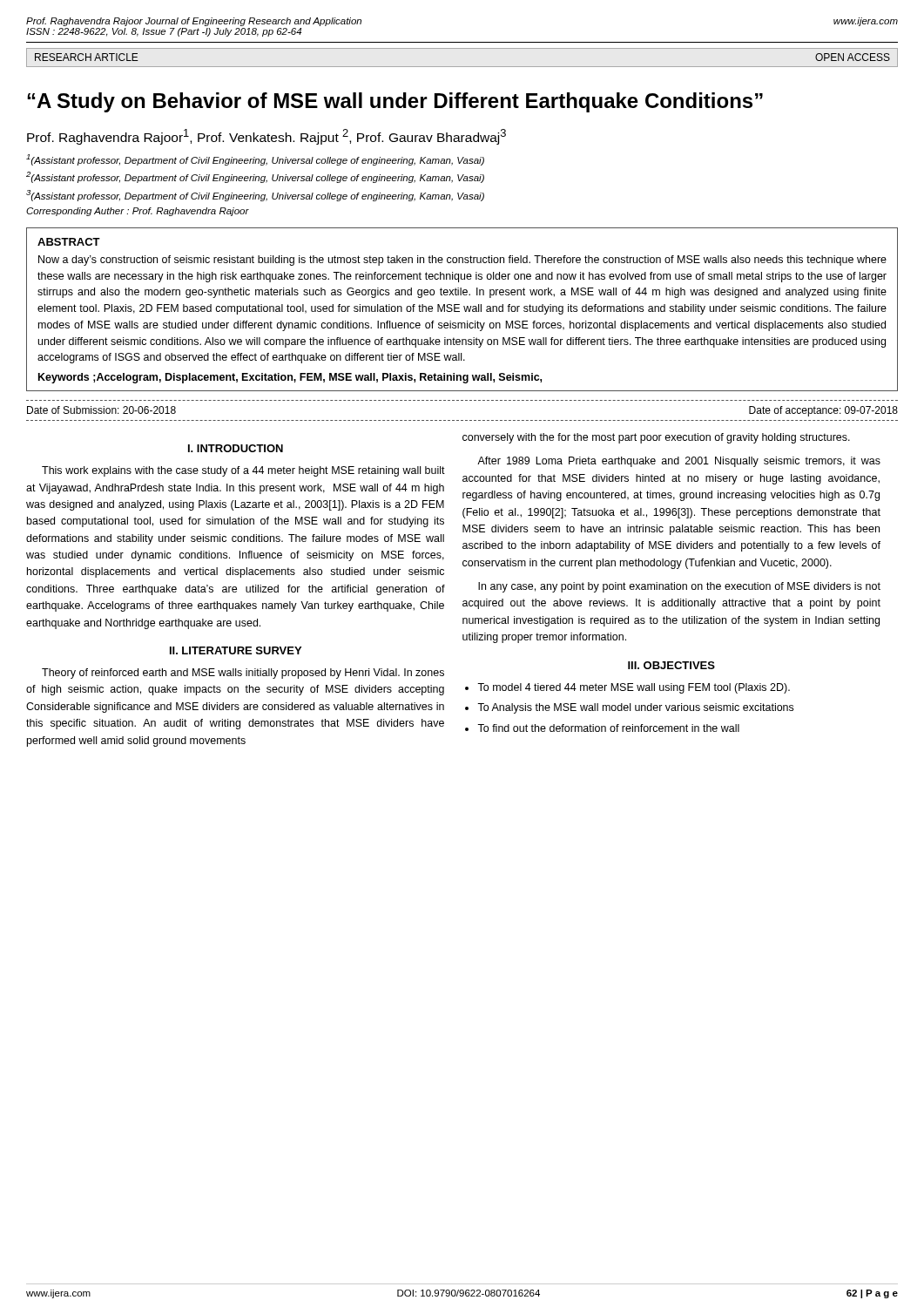Click on the passage starting "1(Assistant professor, Department of Civil Engineering,"
Viewport: 924px width, 1307px height.
pos(255,184)
